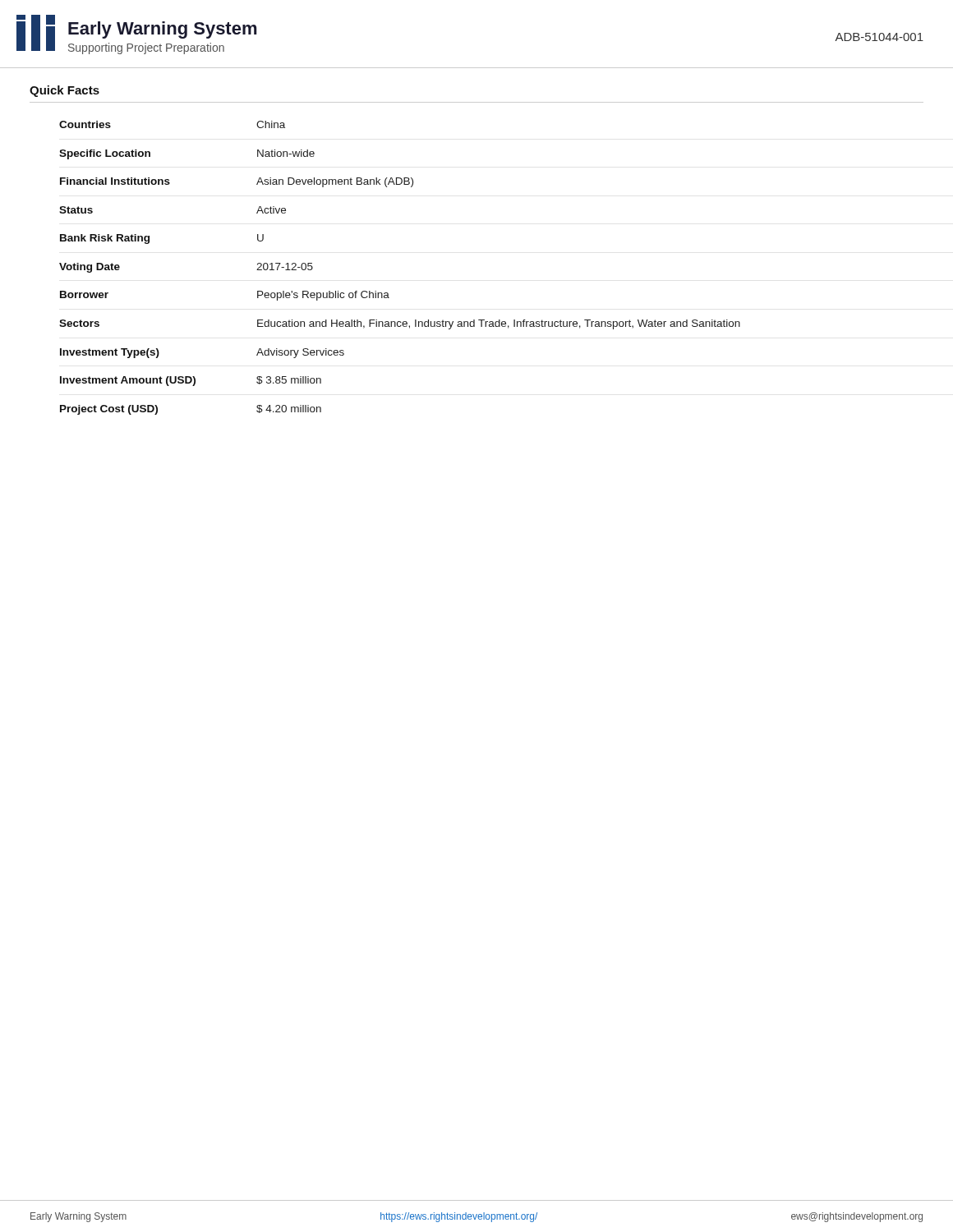Screen dimensions: 1232x953
Task: Locate the table
Action: click(476, 265)
